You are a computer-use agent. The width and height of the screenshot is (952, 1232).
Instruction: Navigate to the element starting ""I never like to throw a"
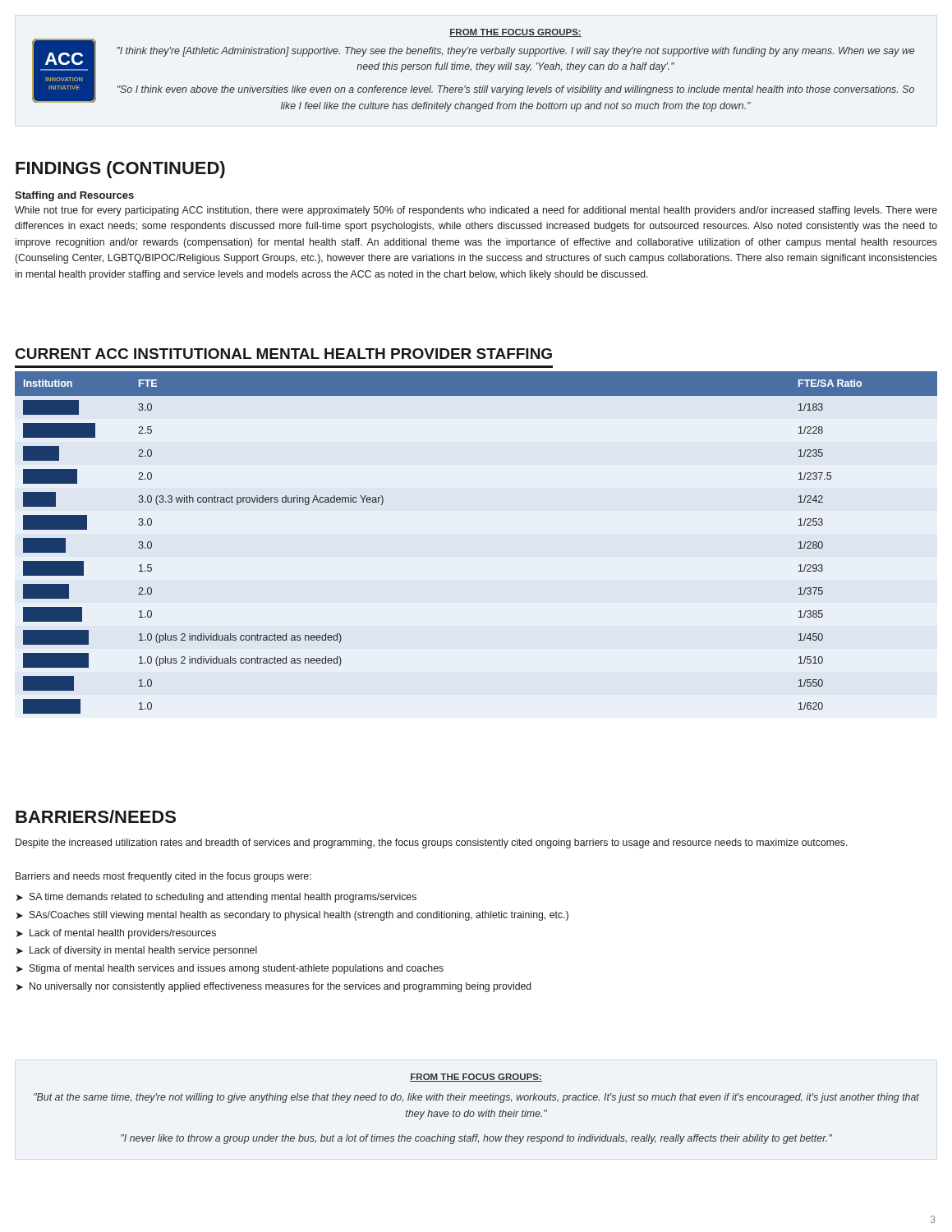click(x=476, y=1138)
